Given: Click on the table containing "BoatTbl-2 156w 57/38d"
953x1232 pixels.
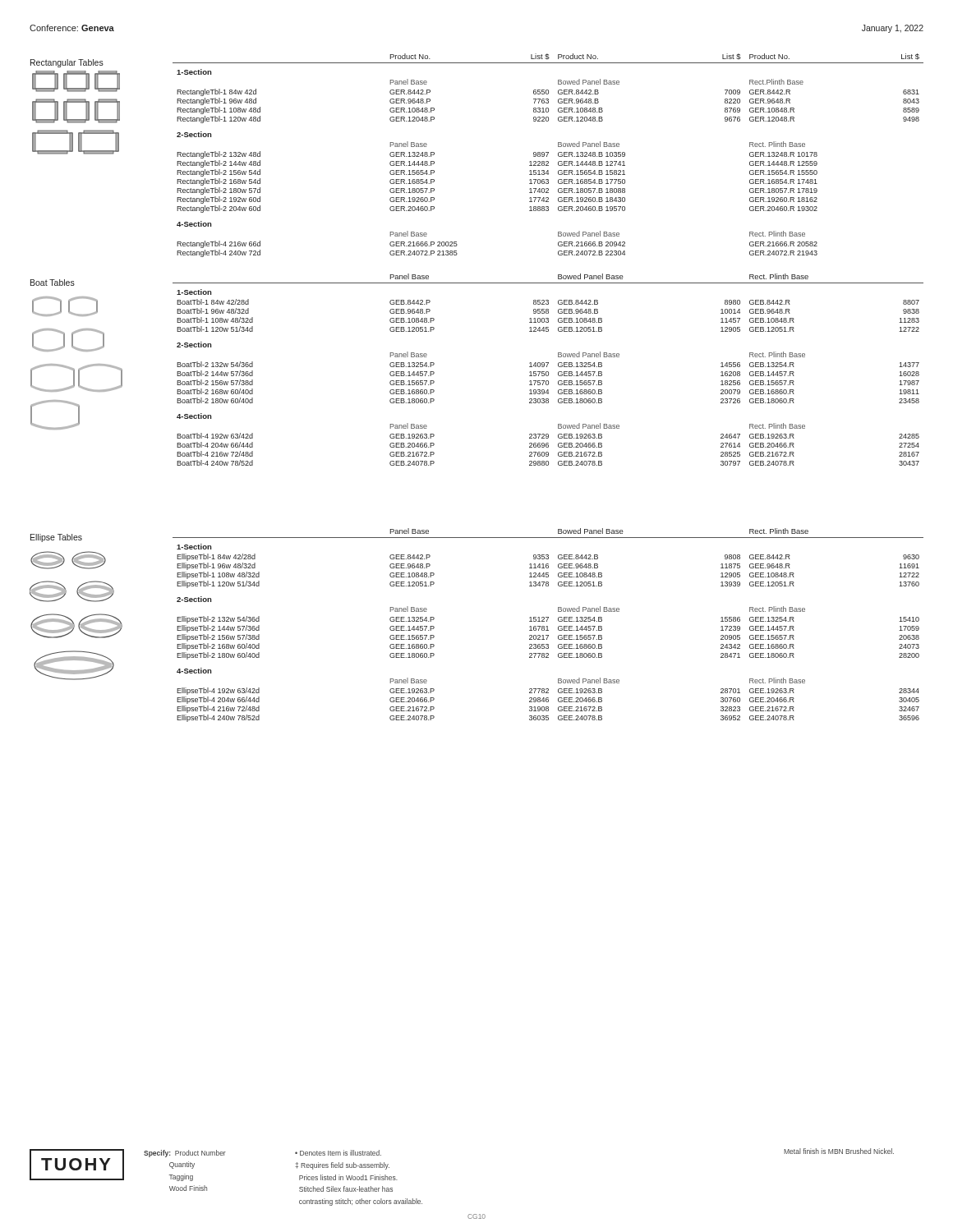Looking at the screenshot, I should 548,369.
